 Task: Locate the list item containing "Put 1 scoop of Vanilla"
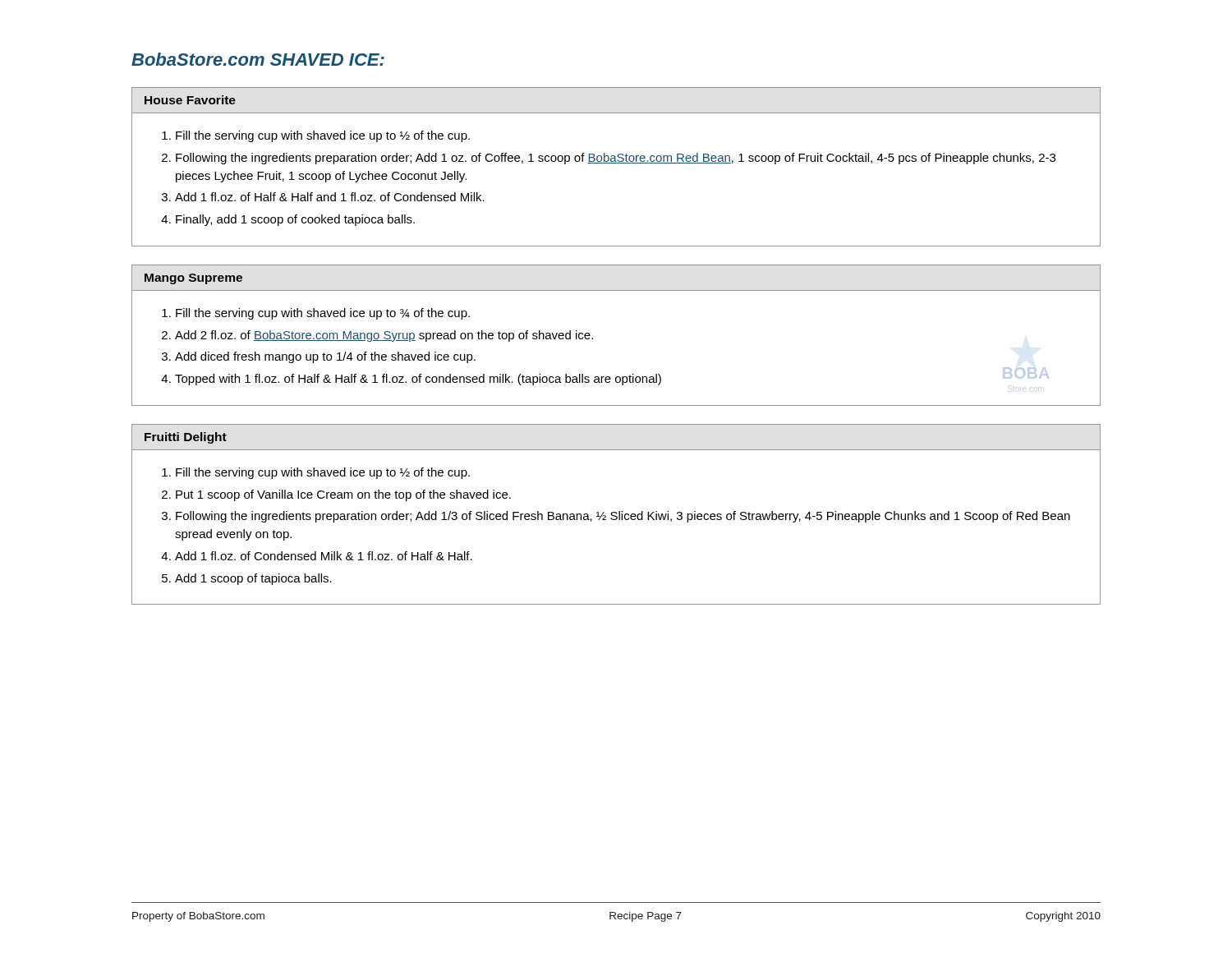tap(343, 494)
